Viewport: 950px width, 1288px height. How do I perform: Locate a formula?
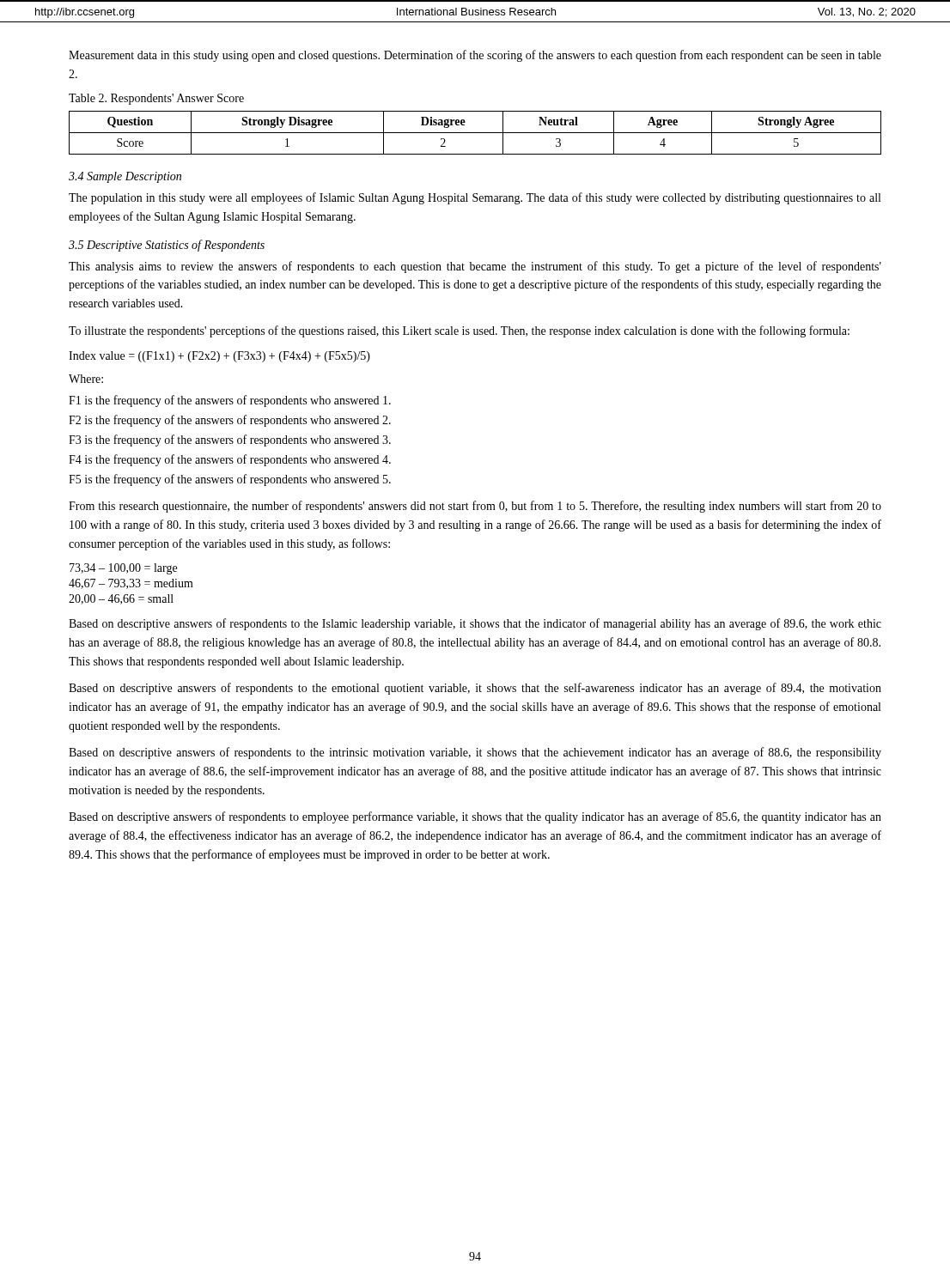[219, 355]
